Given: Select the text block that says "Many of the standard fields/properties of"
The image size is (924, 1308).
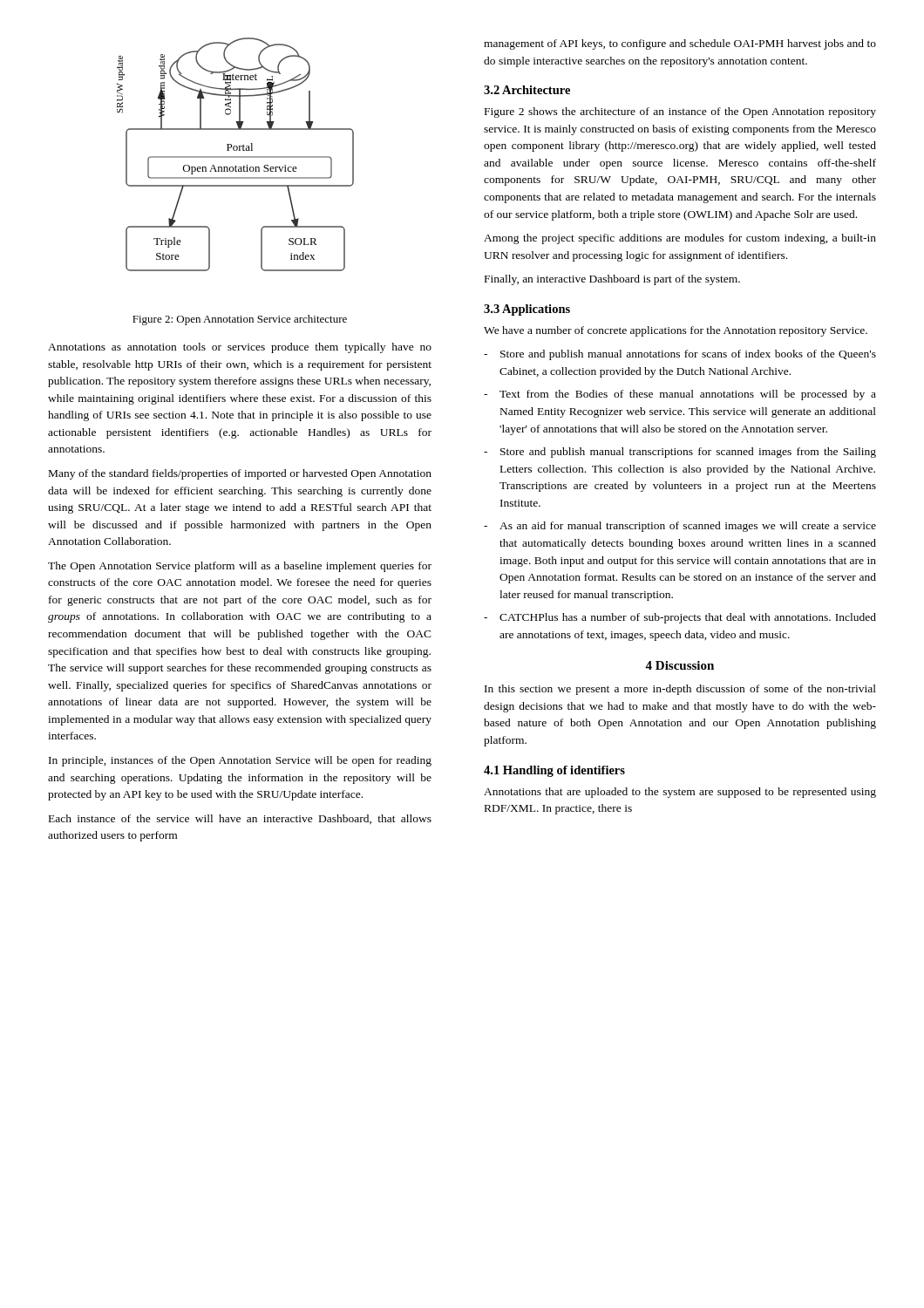Looking at the screenshot, I should (240, 507).
